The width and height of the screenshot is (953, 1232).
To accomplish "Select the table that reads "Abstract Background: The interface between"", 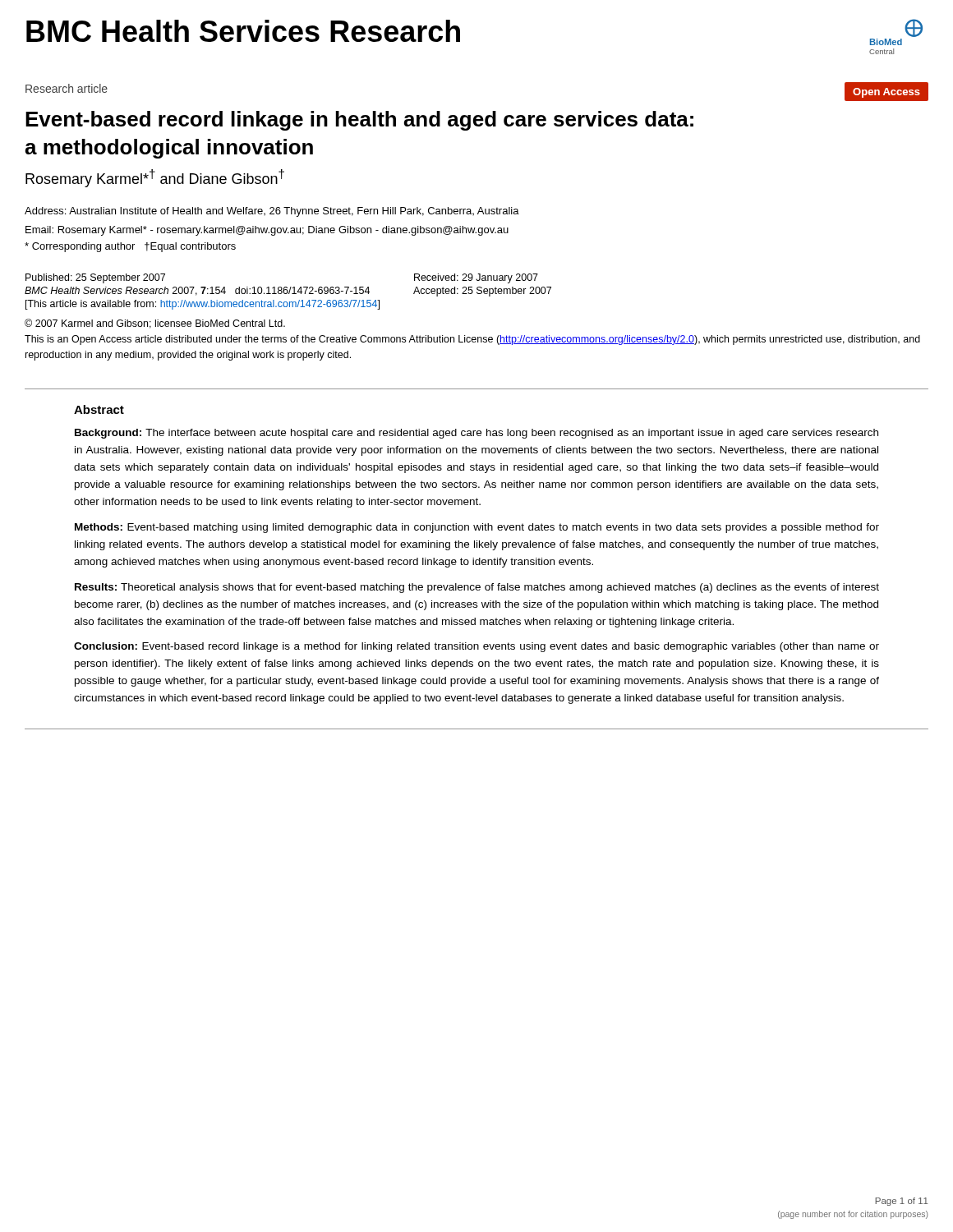I will 476,559.
